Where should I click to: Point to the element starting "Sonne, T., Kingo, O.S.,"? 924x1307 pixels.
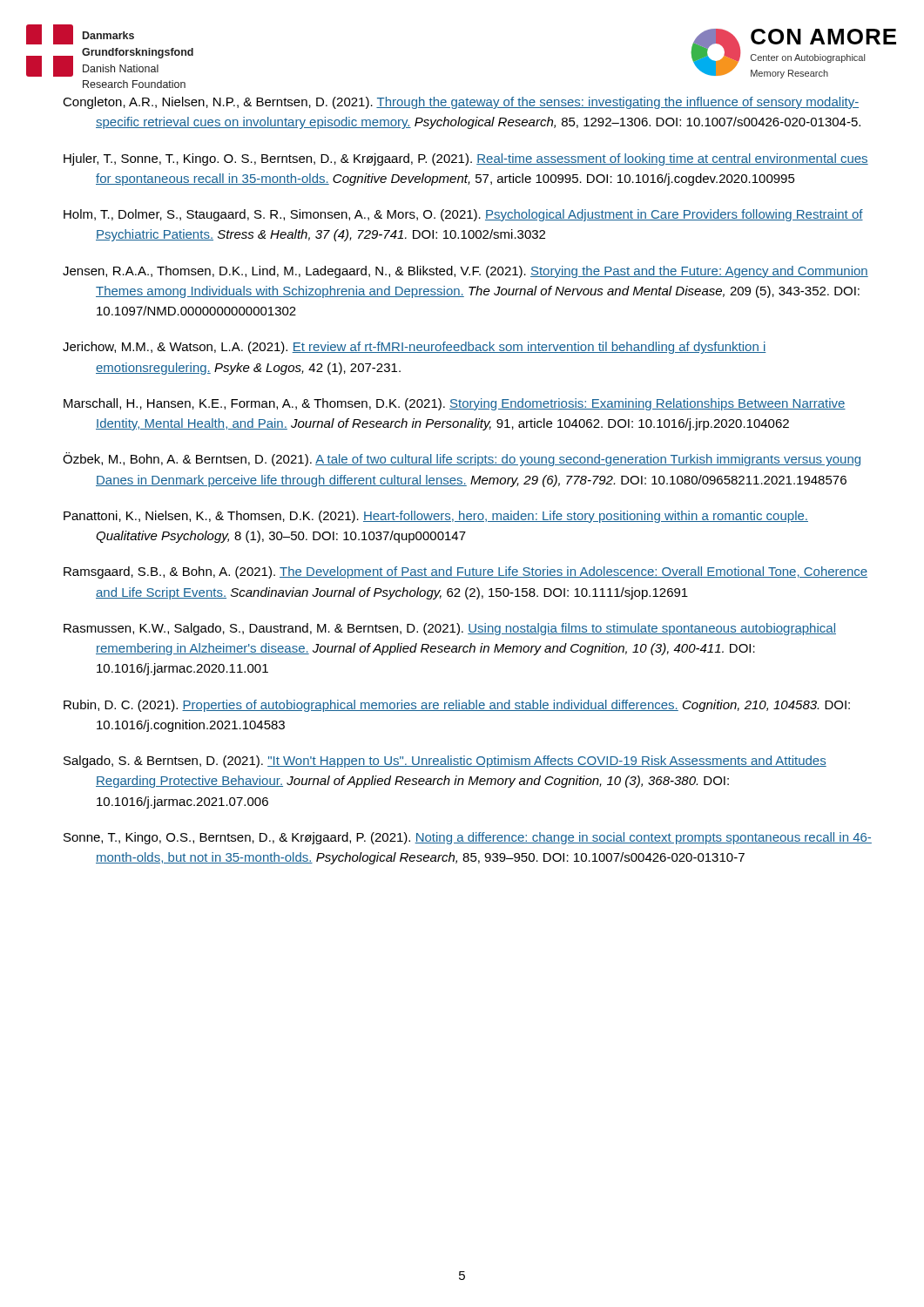(x=467, y=847)
